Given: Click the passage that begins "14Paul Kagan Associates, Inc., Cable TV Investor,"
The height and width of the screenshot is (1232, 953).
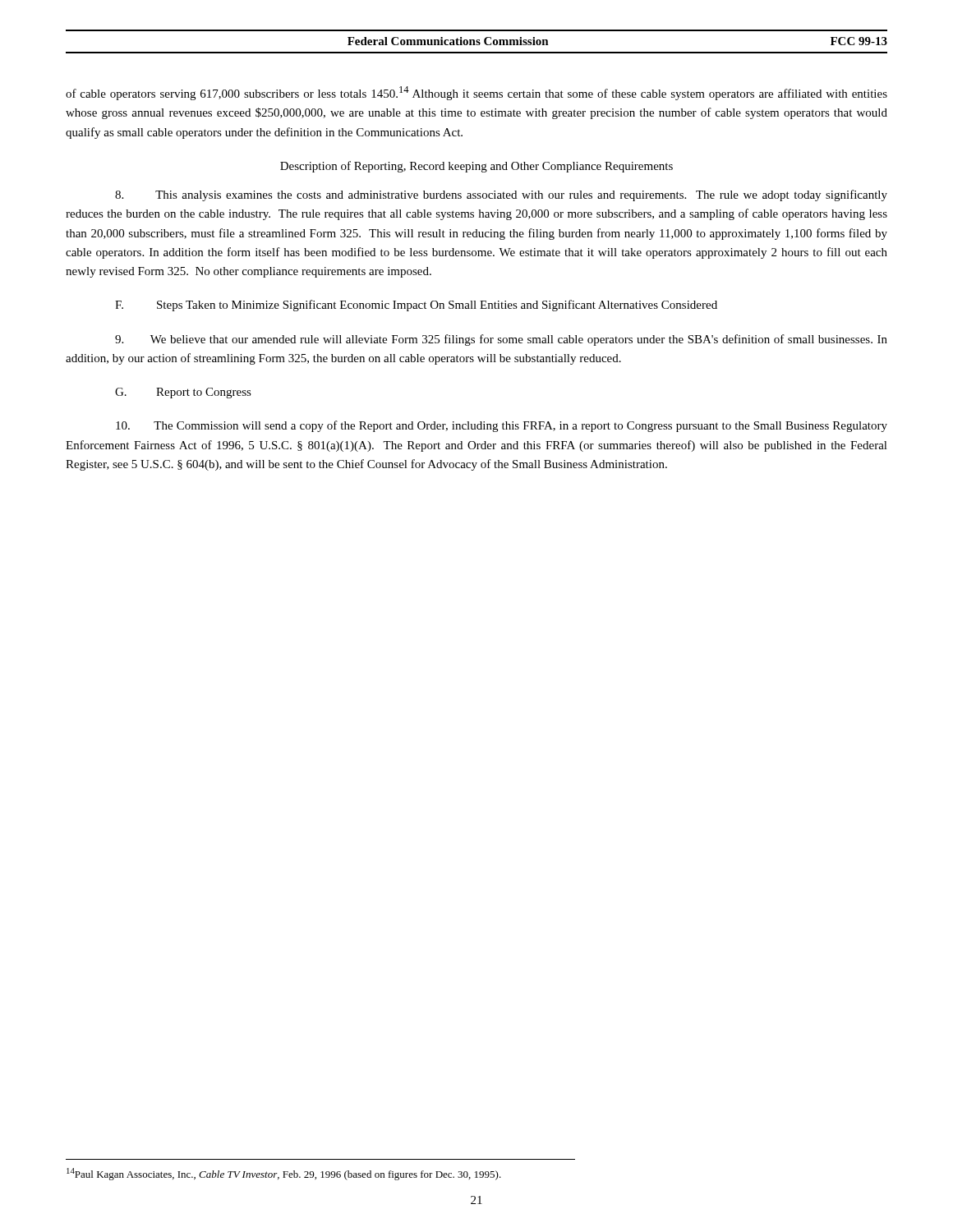Looking at the screenshot, I should click(284, 1173).
